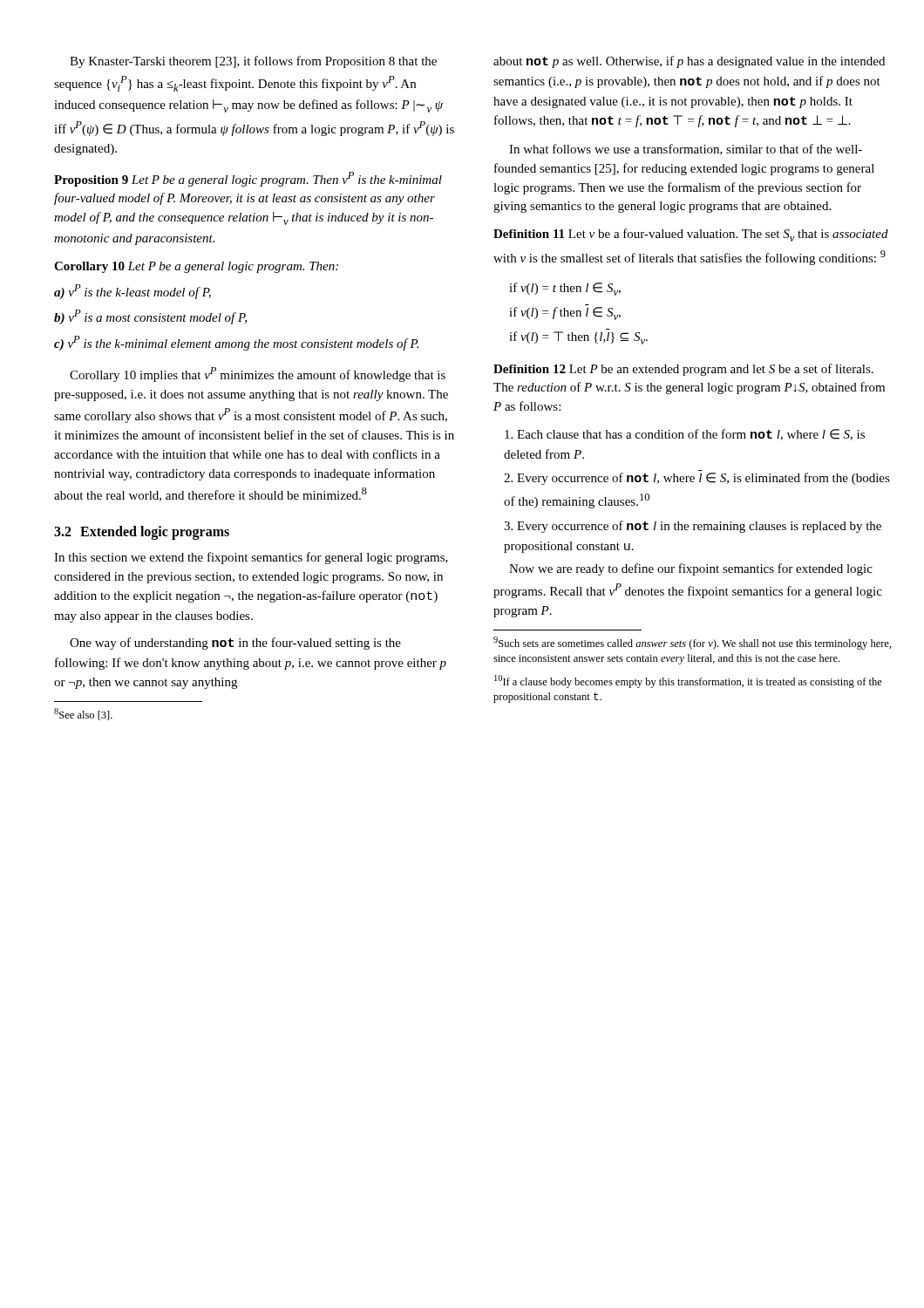Click the passage that begins "about not p as well."
Viewport: 924px width, 1308px height.
coord(694,92)
